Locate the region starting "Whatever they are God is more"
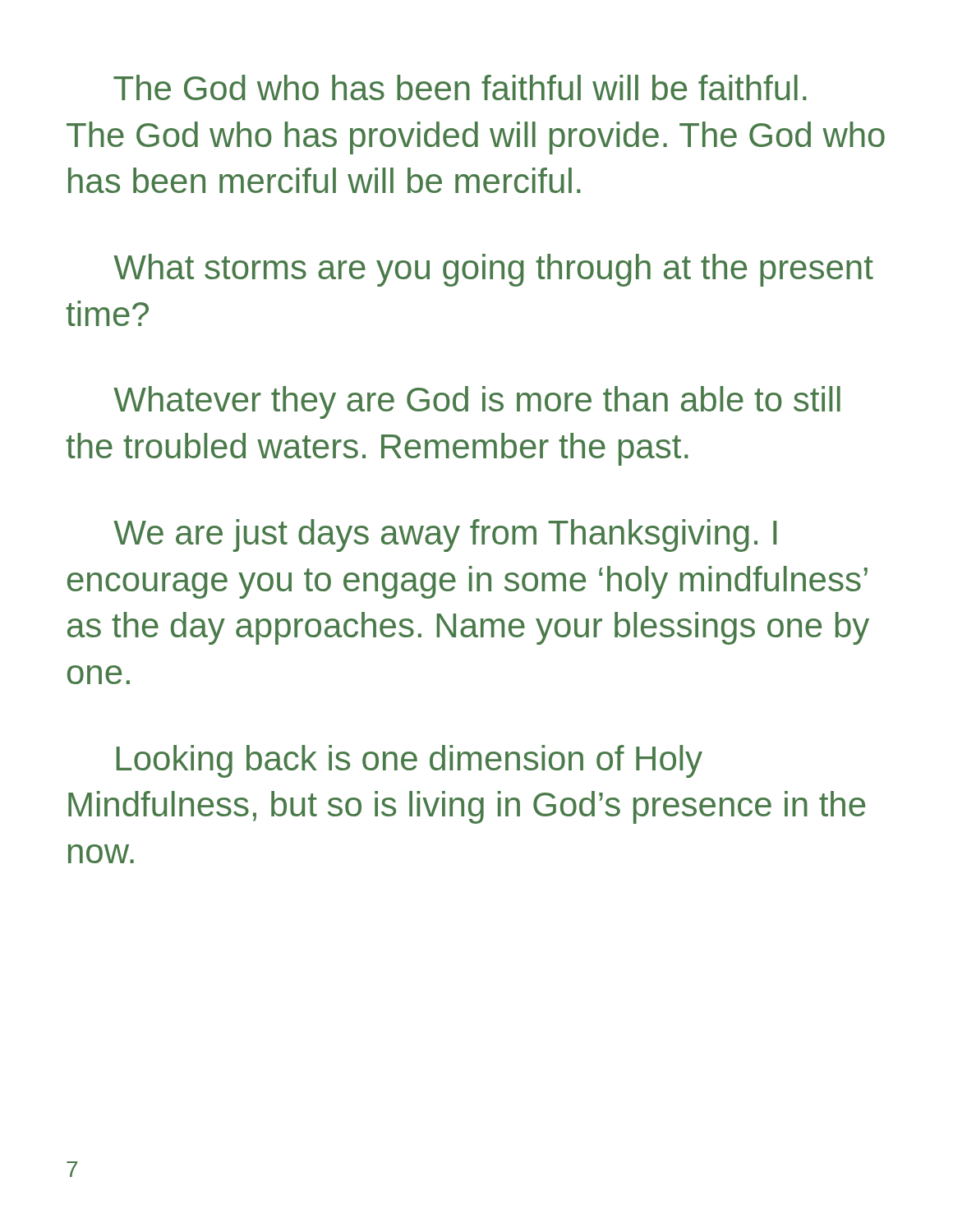The height and width of the screenshot is (1232, 953). click(454, 423)
